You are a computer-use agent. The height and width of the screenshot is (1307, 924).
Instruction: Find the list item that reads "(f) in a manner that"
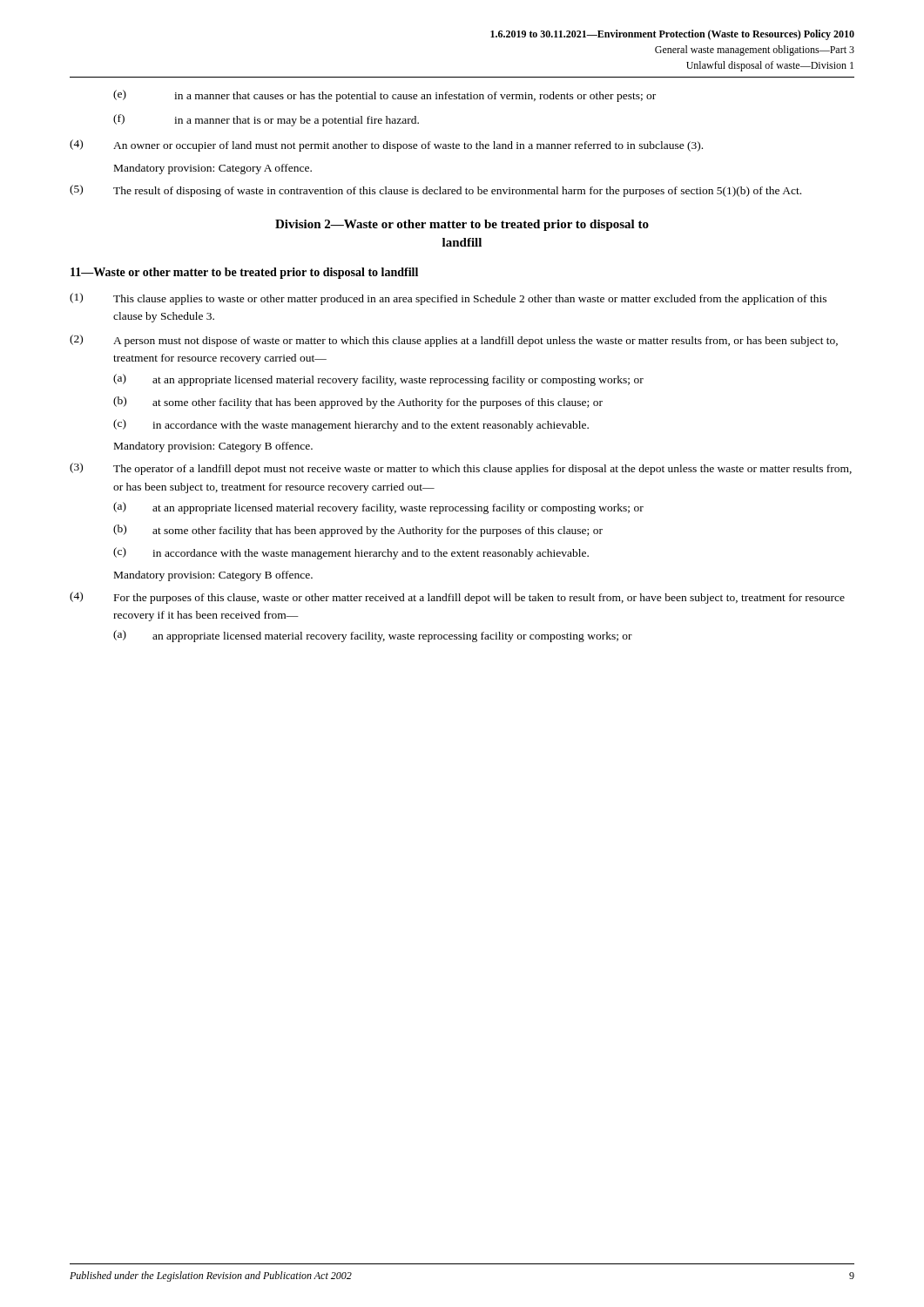pyautogui.click(x=266, y=120)
